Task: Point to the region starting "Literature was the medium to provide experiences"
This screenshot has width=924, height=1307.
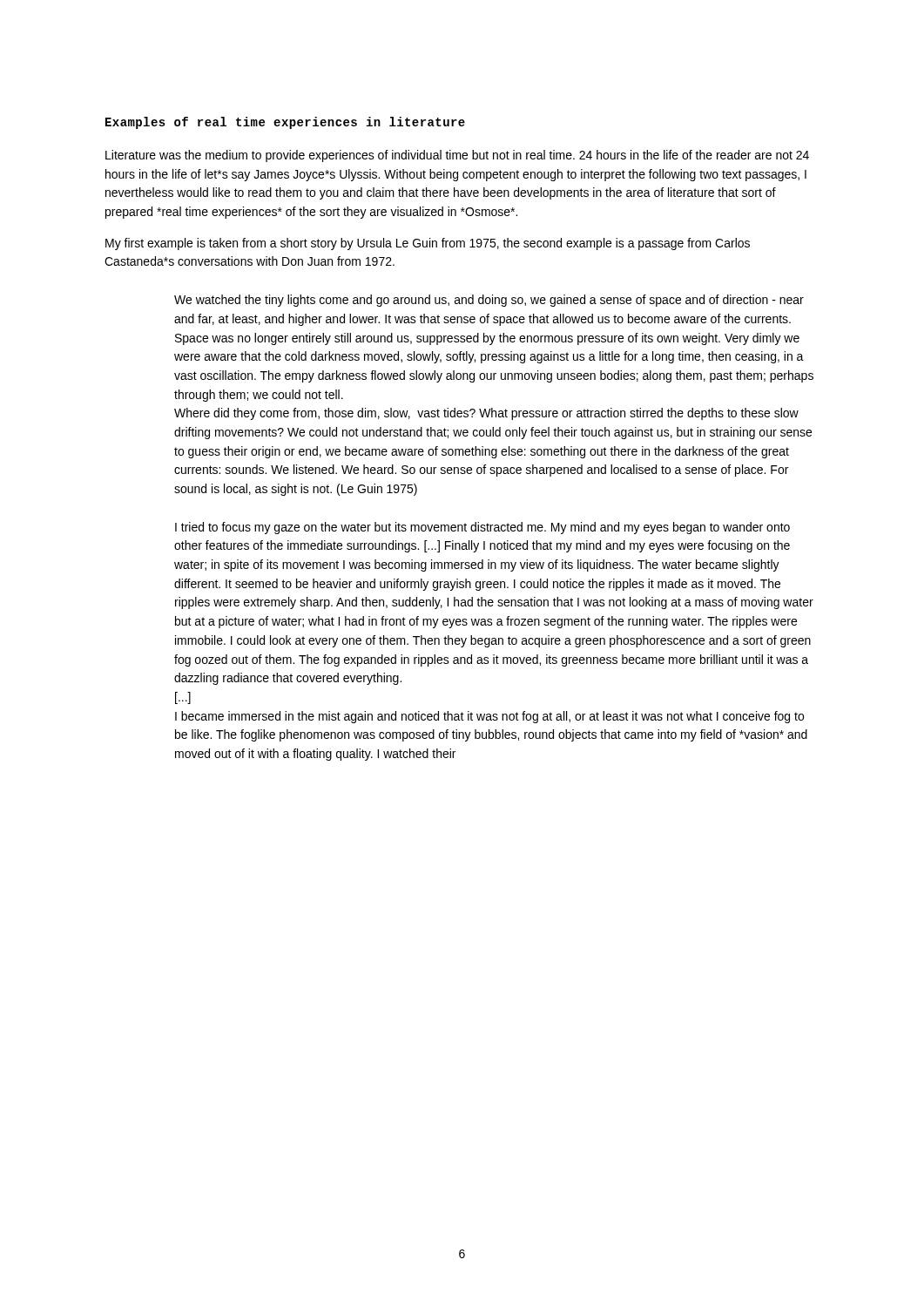Action: click(457, 183)
